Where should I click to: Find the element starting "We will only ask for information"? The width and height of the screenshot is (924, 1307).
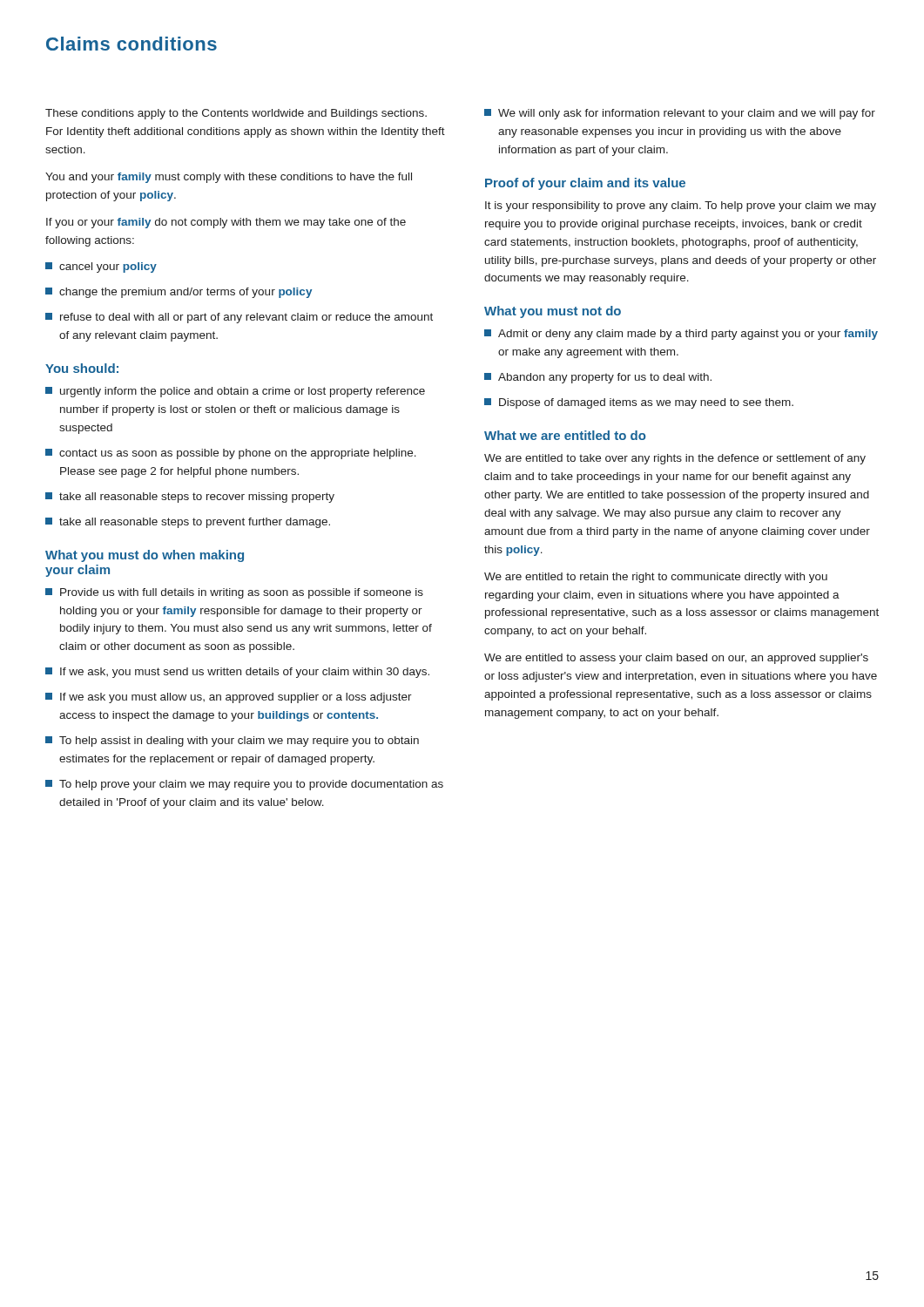[x=682, y=132]
